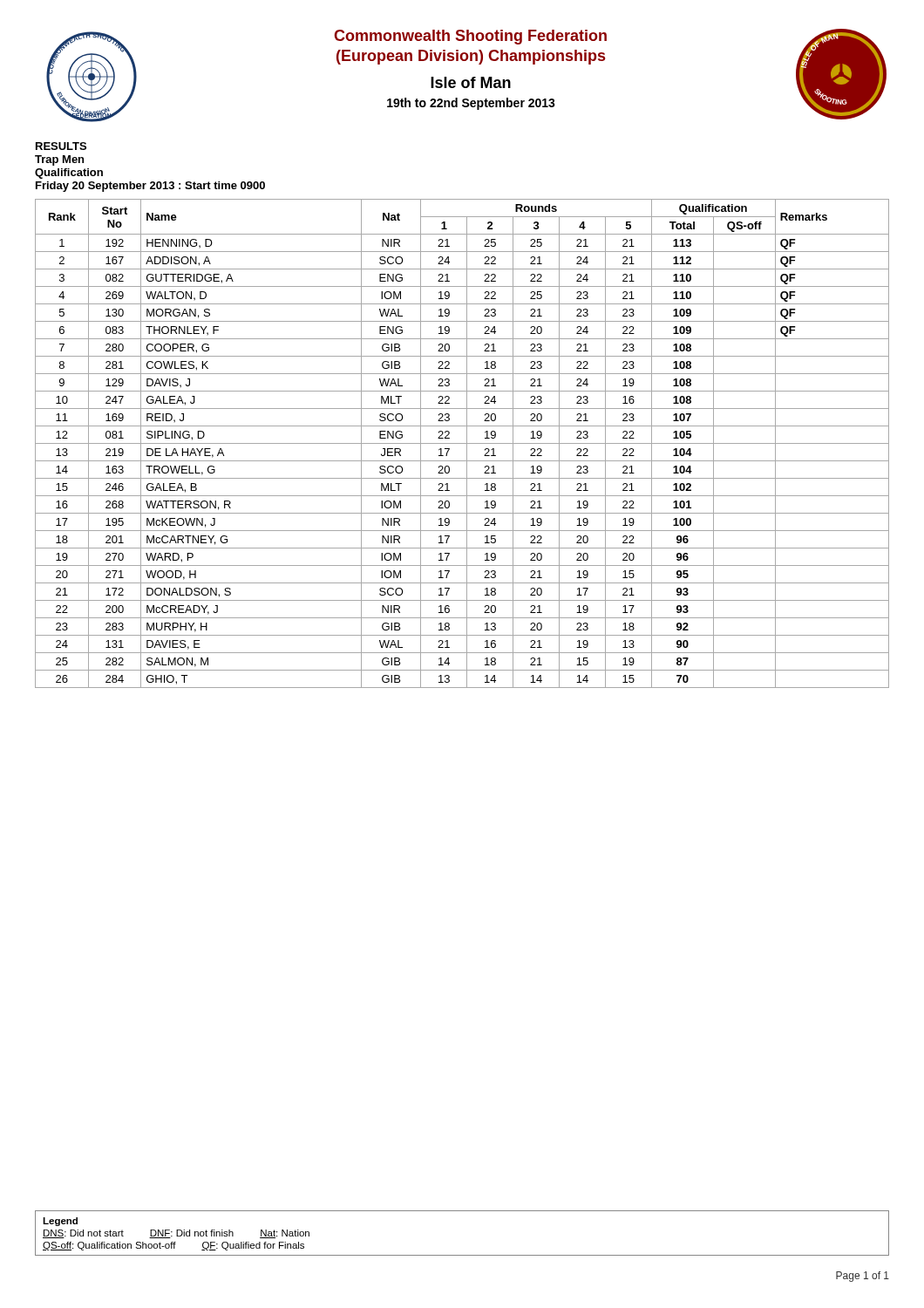
Task: Locate the text block starting "19th to 22nd September 2013"
Action: pos(471,103)
